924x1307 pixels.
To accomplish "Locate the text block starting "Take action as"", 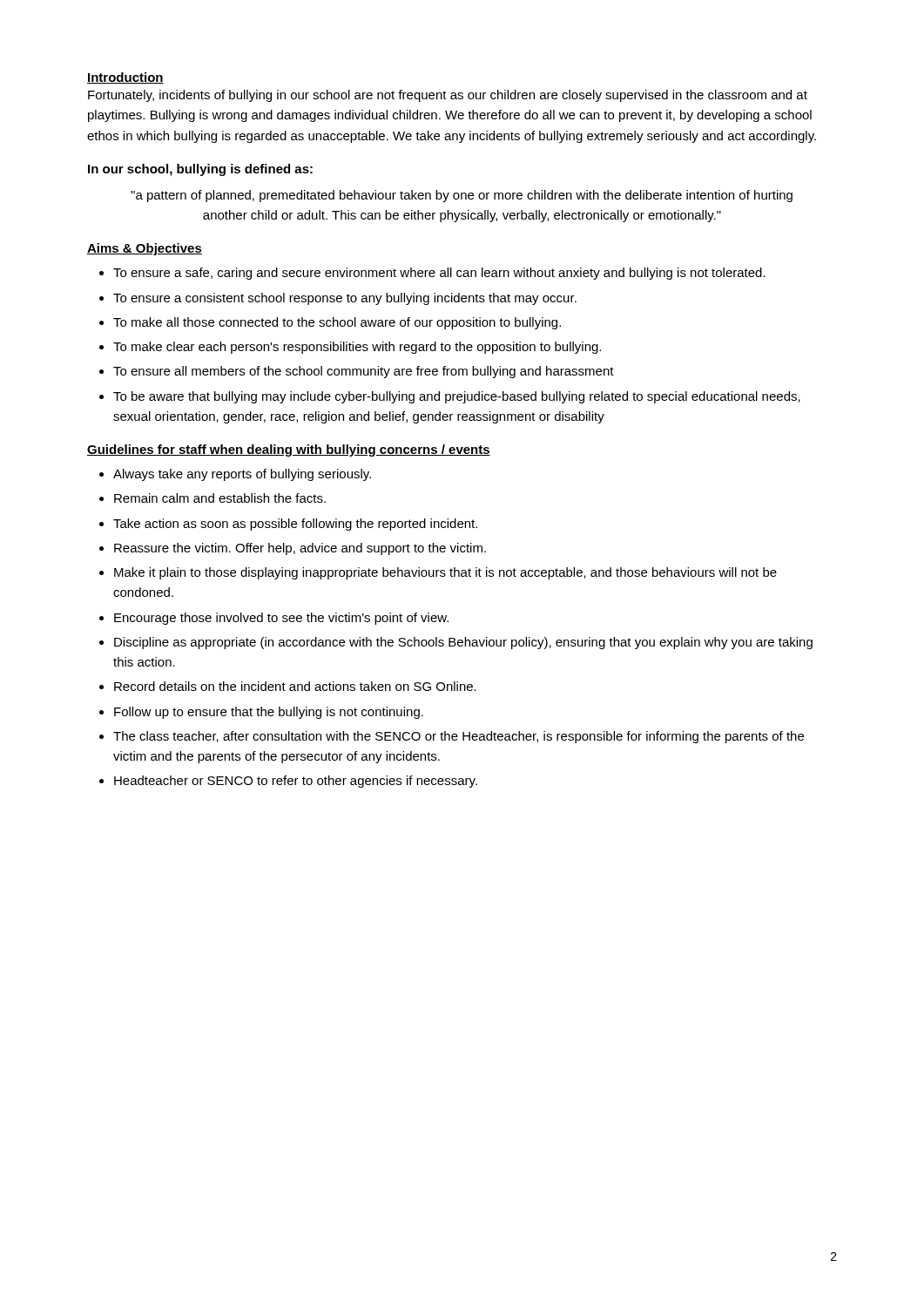I will pyautogui.click(x=296, y=523).
